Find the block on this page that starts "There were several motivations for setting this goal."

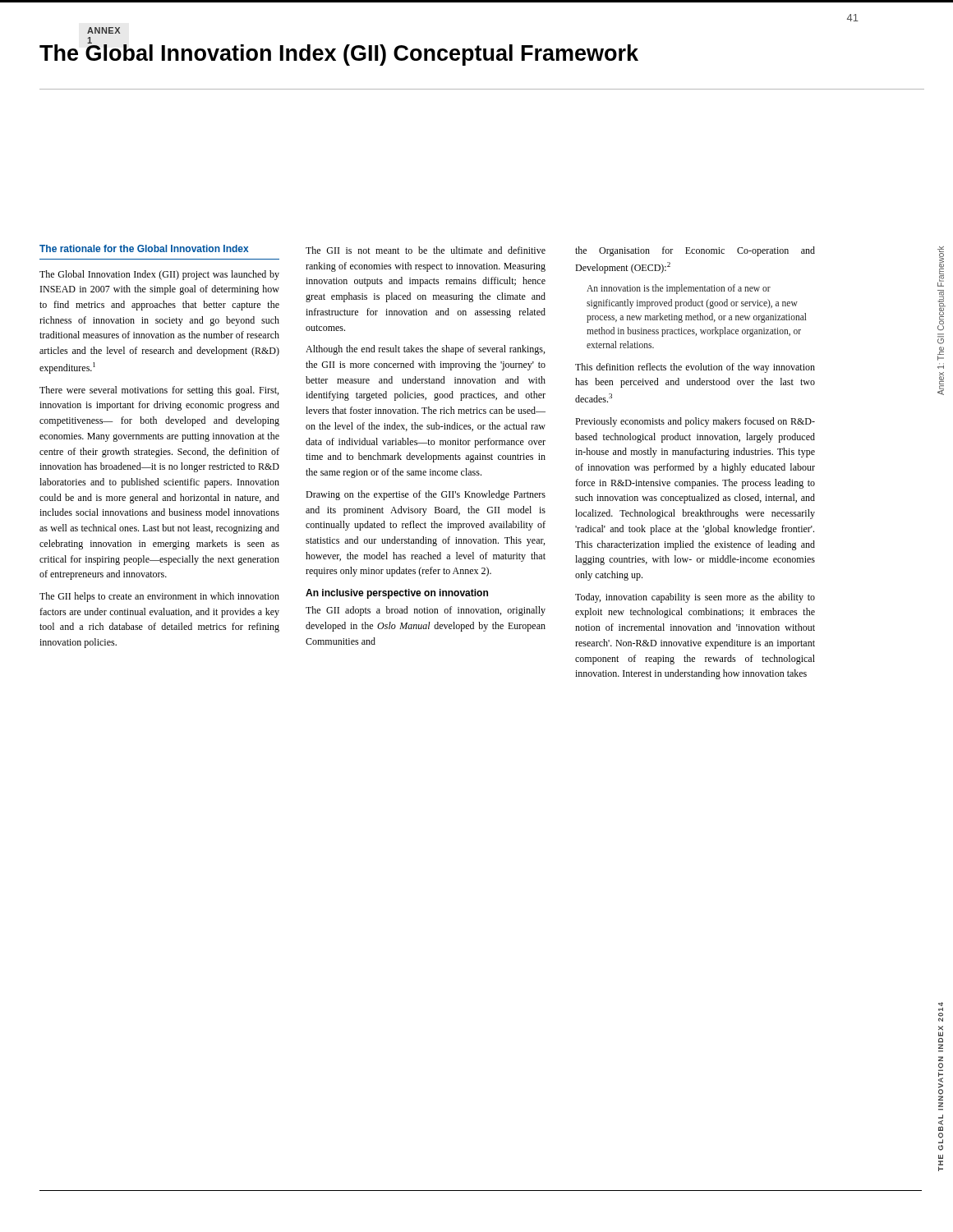pyautogui.click(x=159, y=482)
